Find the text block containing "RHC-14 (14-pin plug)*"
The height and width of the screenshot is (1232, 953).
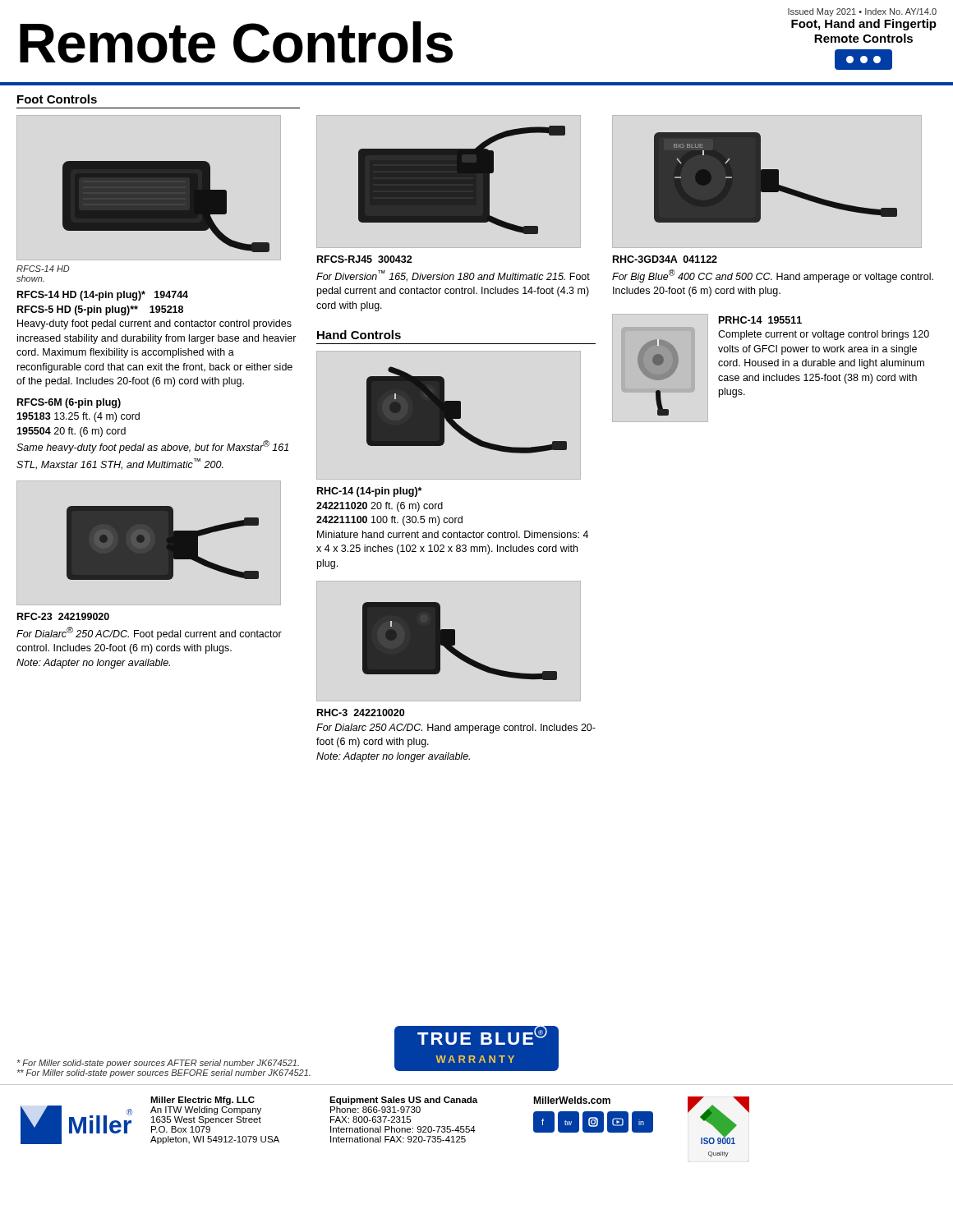(452, 527)
